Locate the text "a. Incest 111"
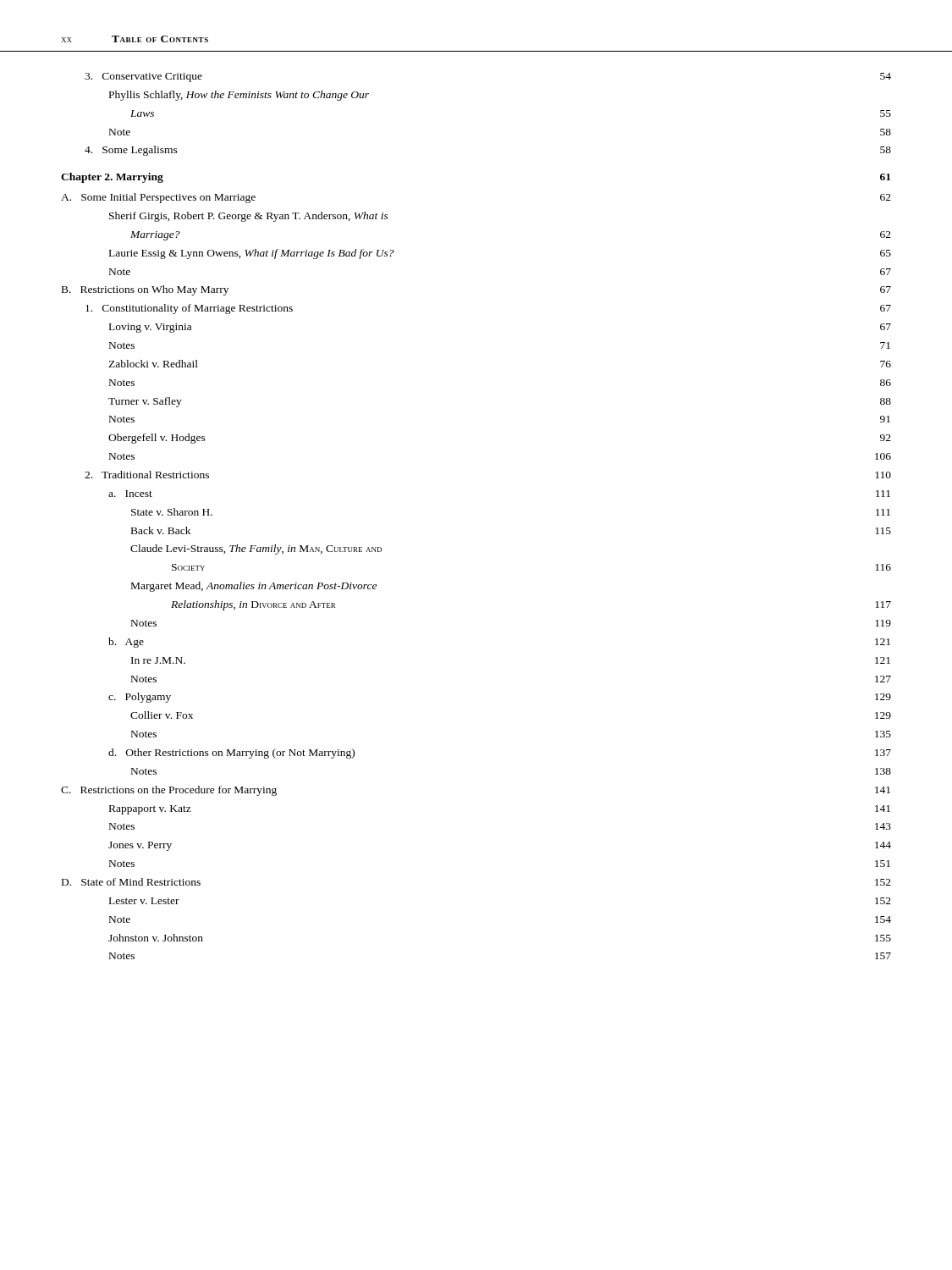Viewport: 952px width, 1270px height. 136,493
